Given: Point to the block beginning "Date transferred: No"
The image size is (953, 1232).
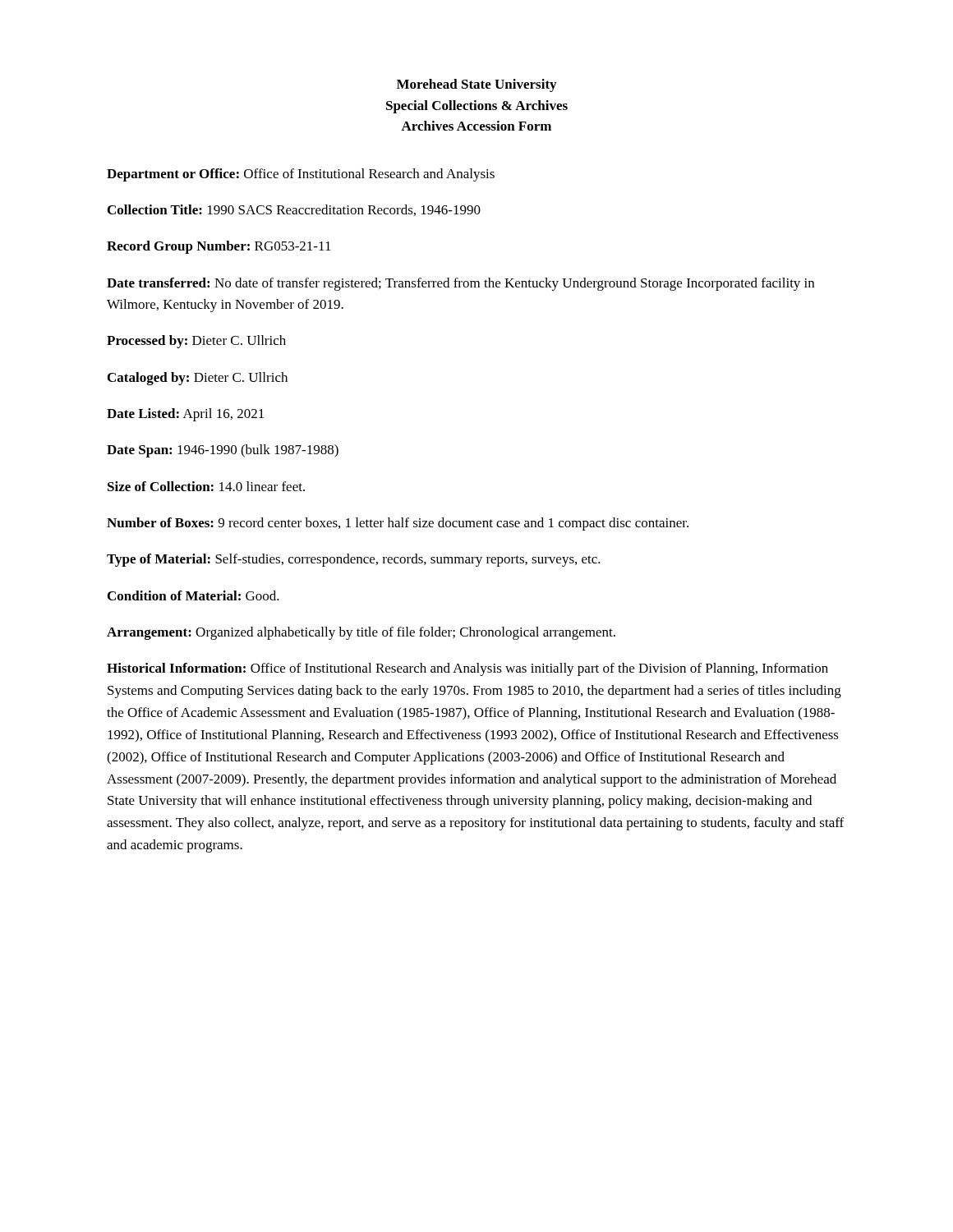Looking at the screenshot, I should coord(461,293).
